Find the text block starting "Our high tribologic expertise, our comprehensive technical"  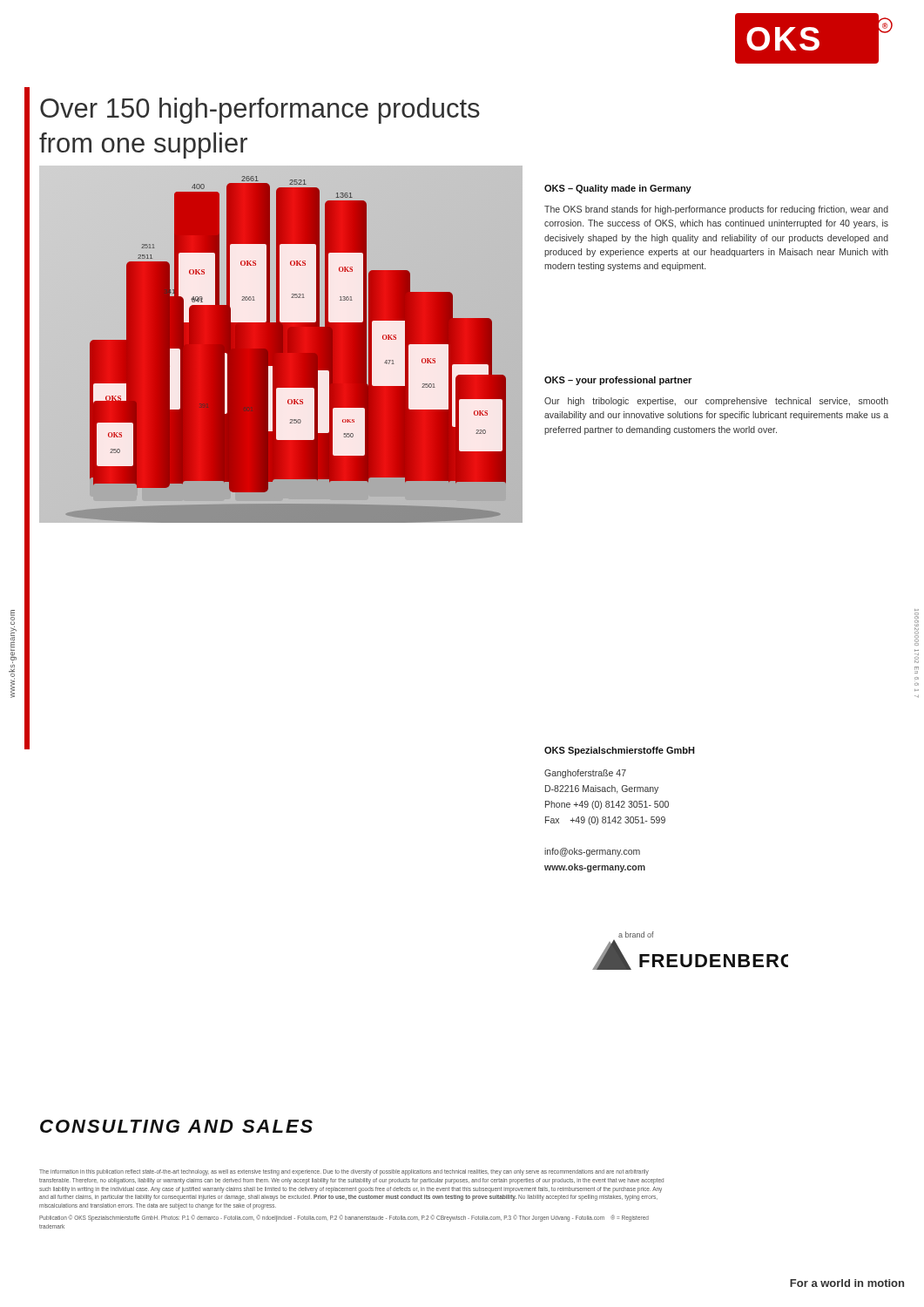click(x=716, y=415)
